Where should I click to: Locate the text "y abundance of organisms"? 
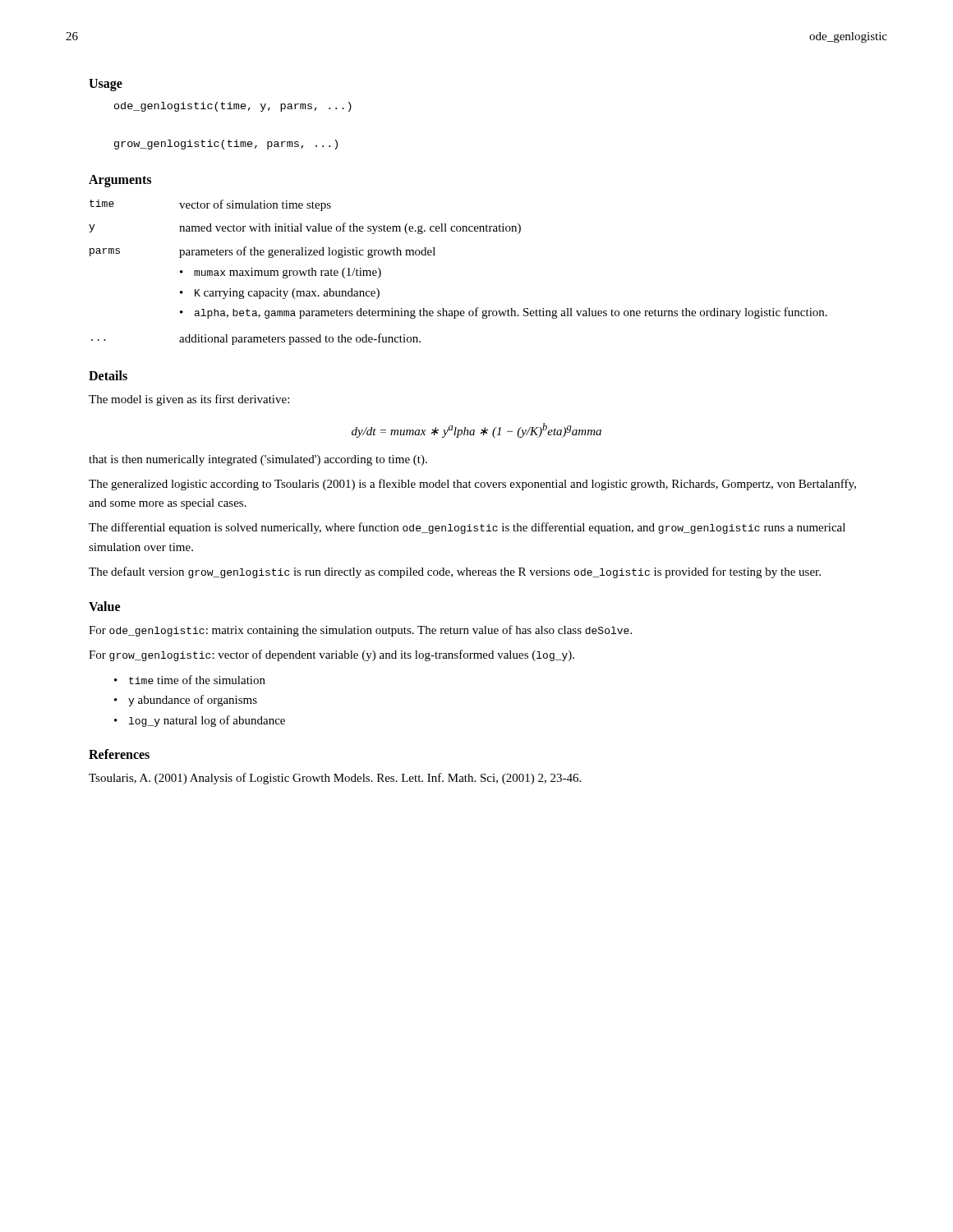193,700
